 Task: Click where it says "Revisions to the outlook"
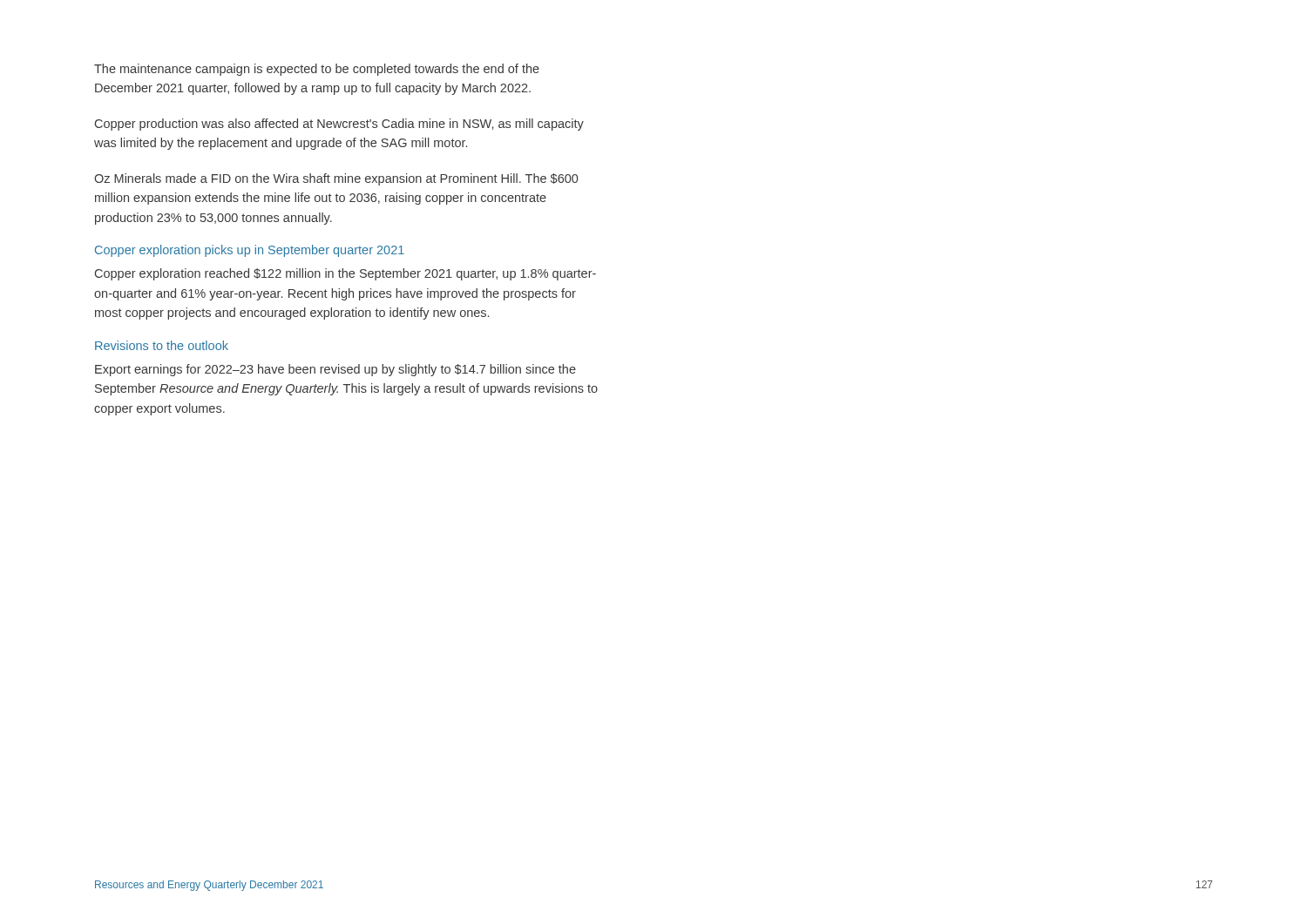[161, 345]
